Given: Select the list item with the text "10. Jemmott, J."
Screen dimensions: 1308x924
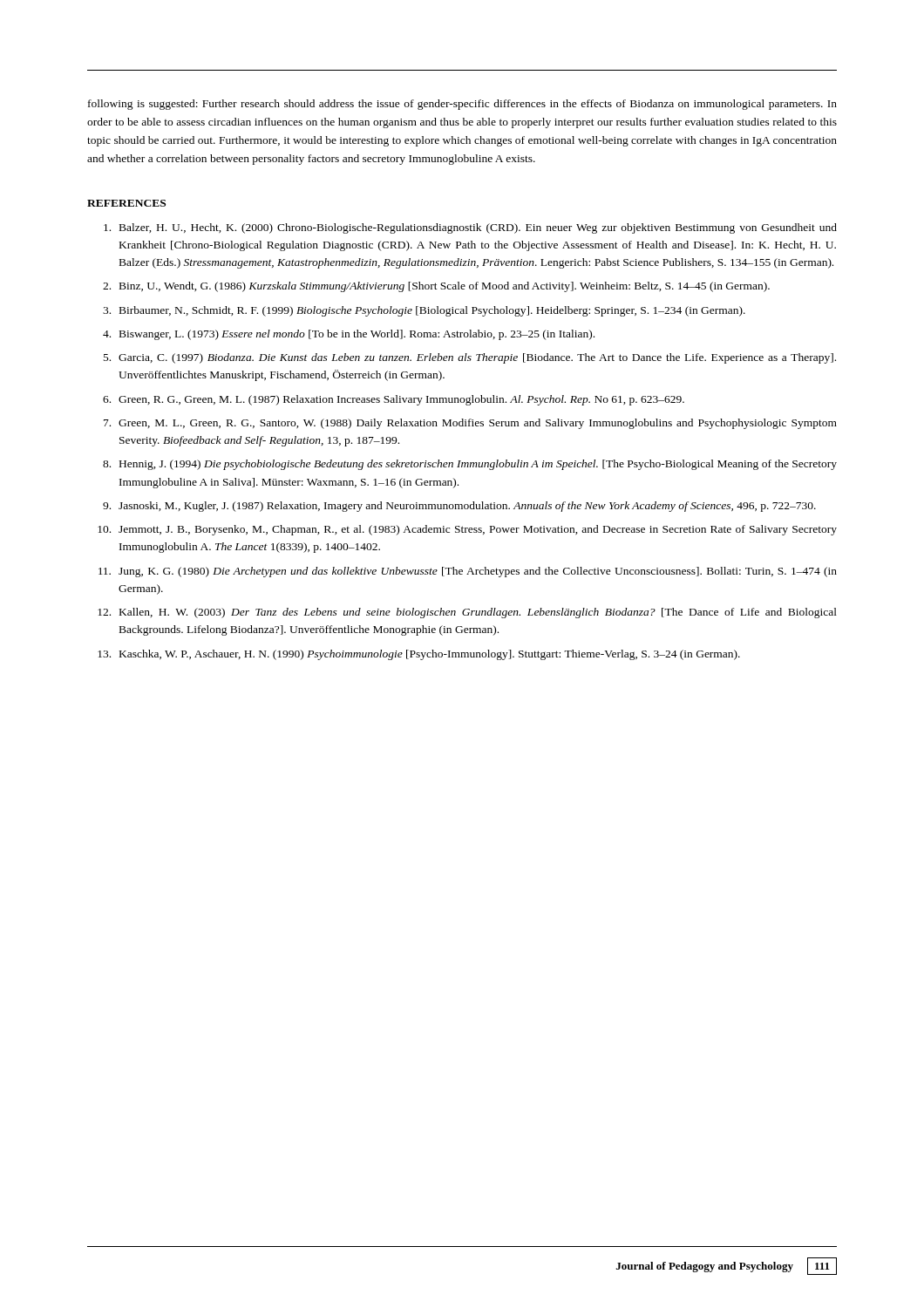Looking at the screenshot, I should click(462, 538).
